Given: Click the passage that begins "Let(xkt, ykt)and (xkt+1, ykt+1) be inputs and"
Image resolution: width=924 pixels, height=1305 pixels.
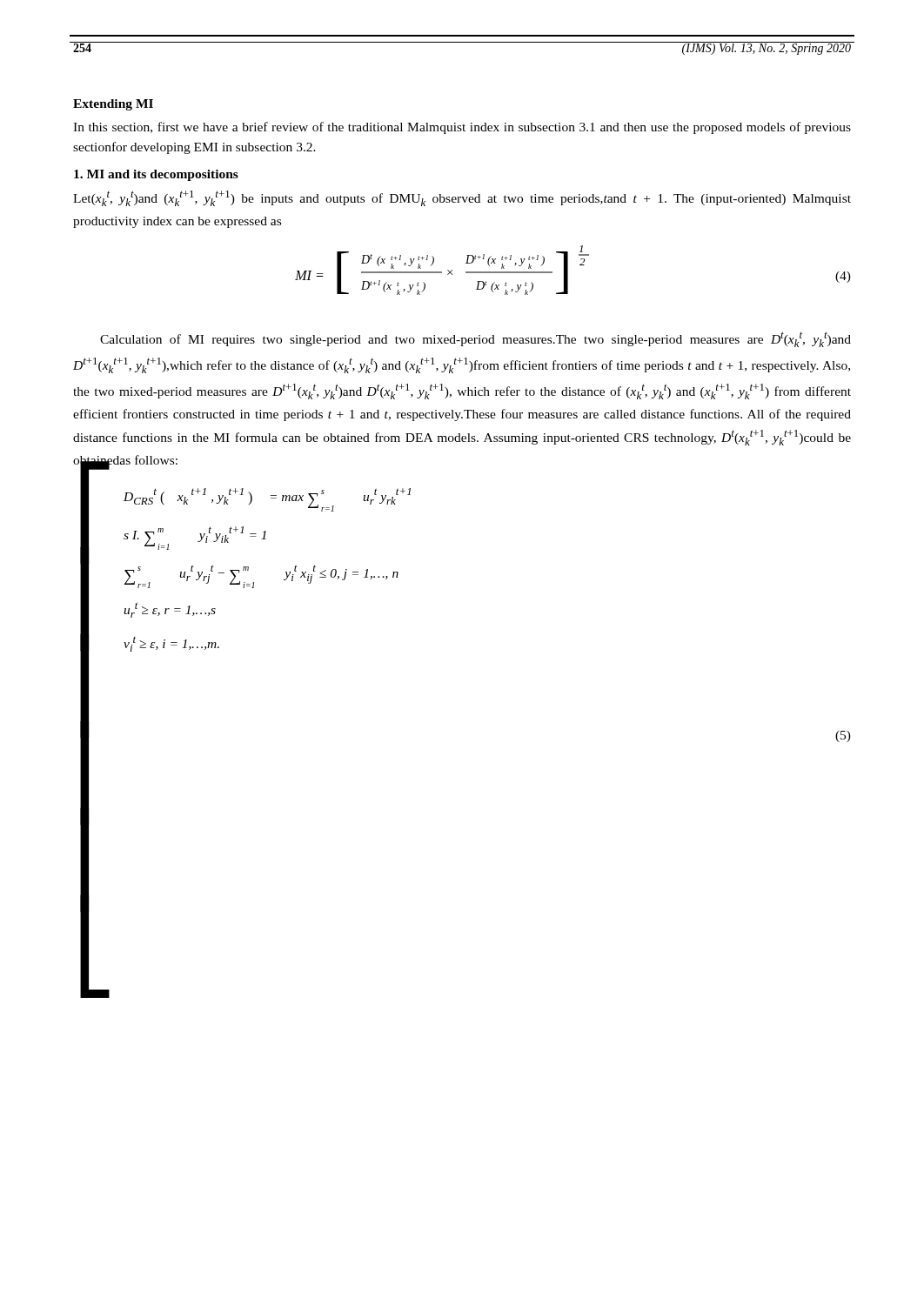Looking at the screenshot, I should (x=462, y=208).
